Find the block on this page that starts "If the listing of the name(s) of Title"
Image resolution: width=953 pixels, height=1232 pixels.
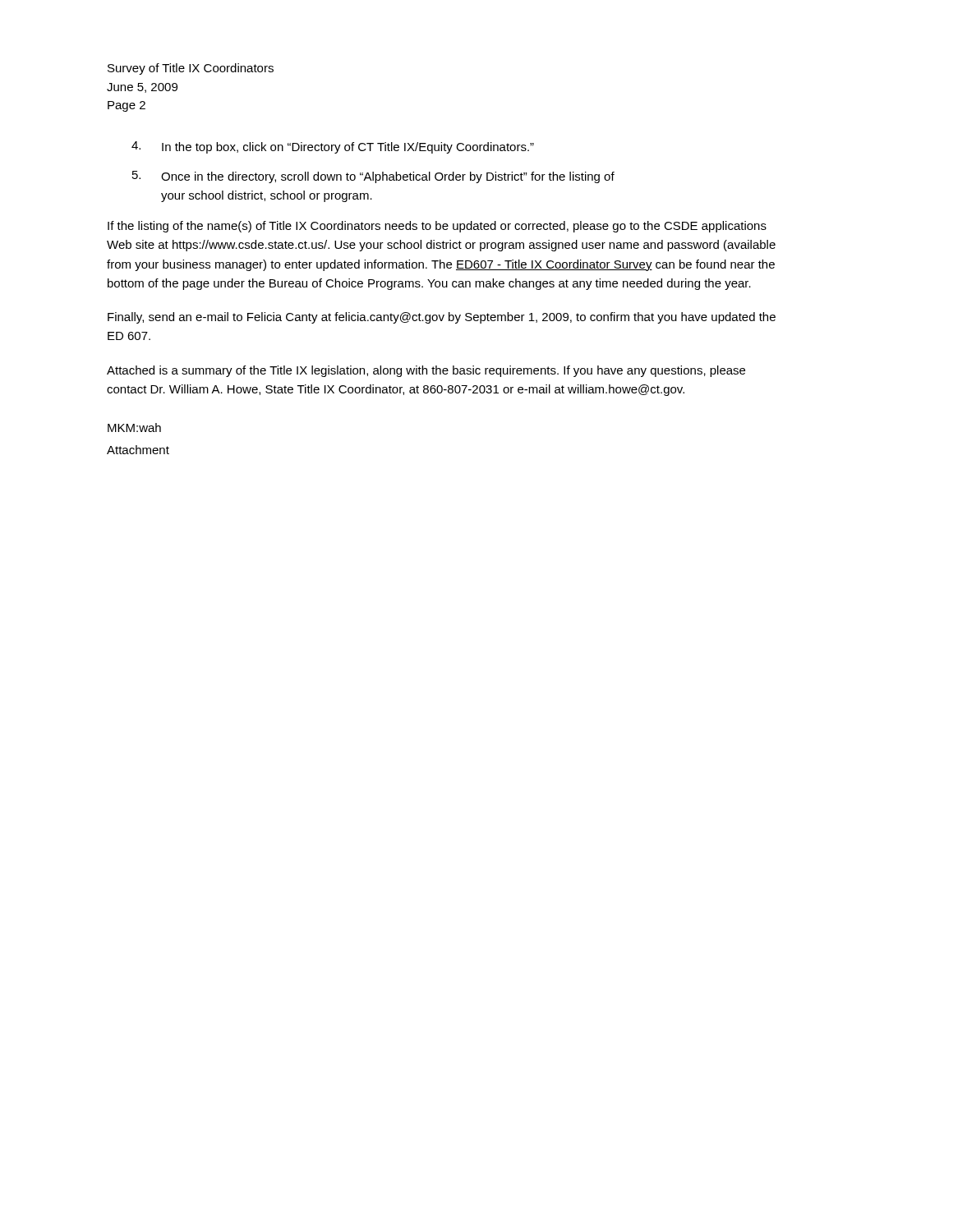(x=441, y=254)
